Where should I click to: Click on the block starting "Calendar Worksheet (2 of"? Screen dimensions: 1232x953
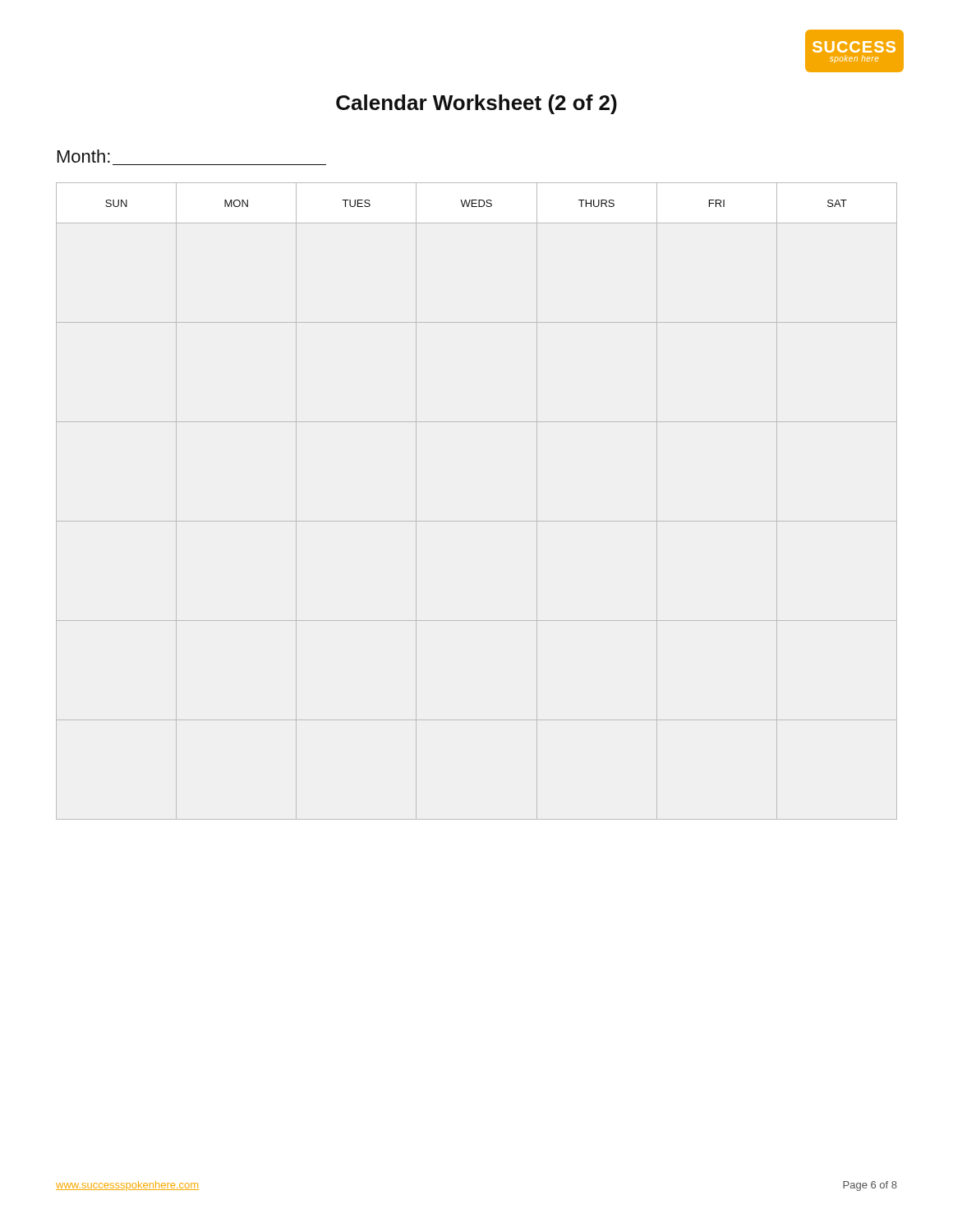476,103
